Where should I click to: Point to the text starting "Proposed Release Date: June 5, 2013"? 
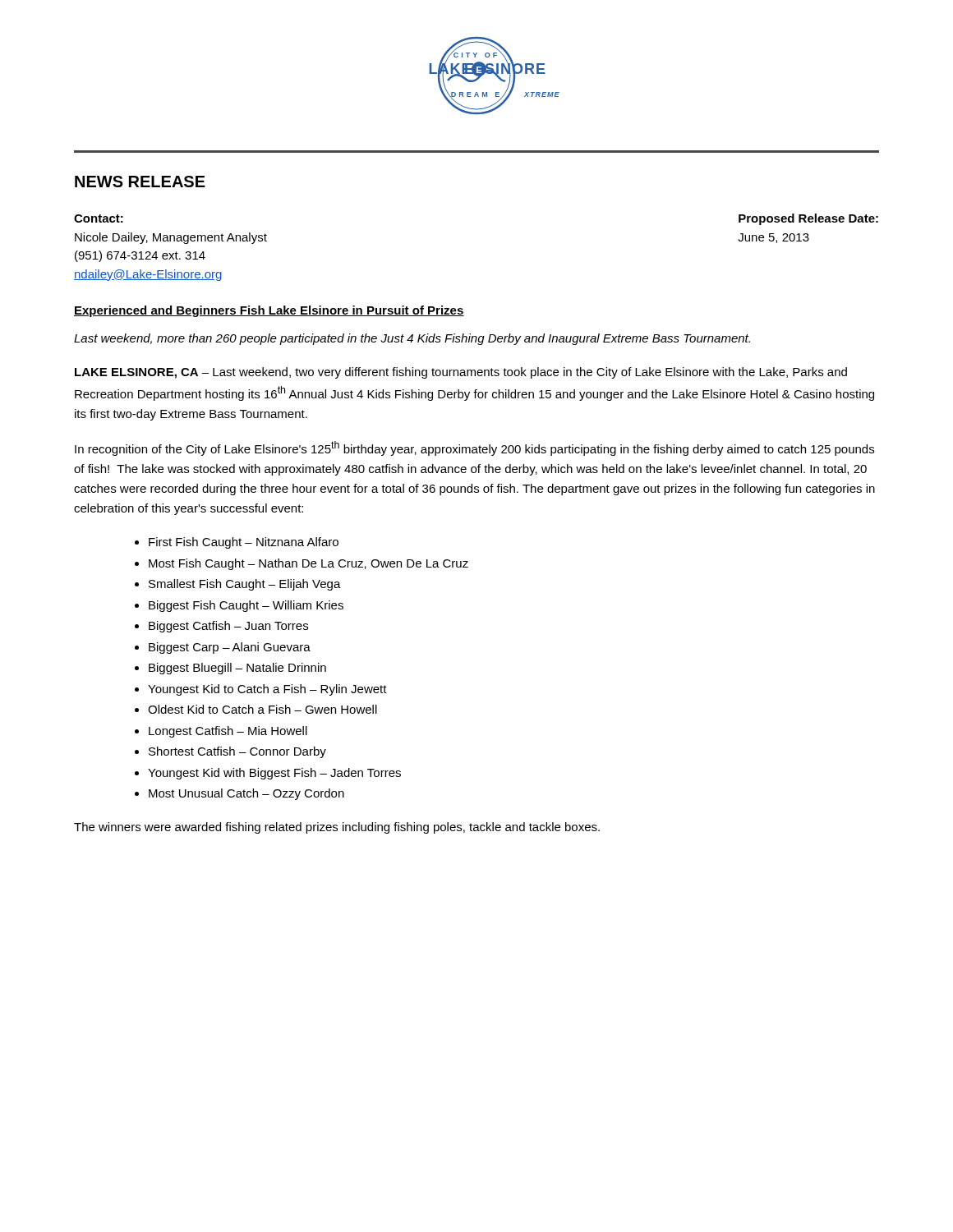809,228
